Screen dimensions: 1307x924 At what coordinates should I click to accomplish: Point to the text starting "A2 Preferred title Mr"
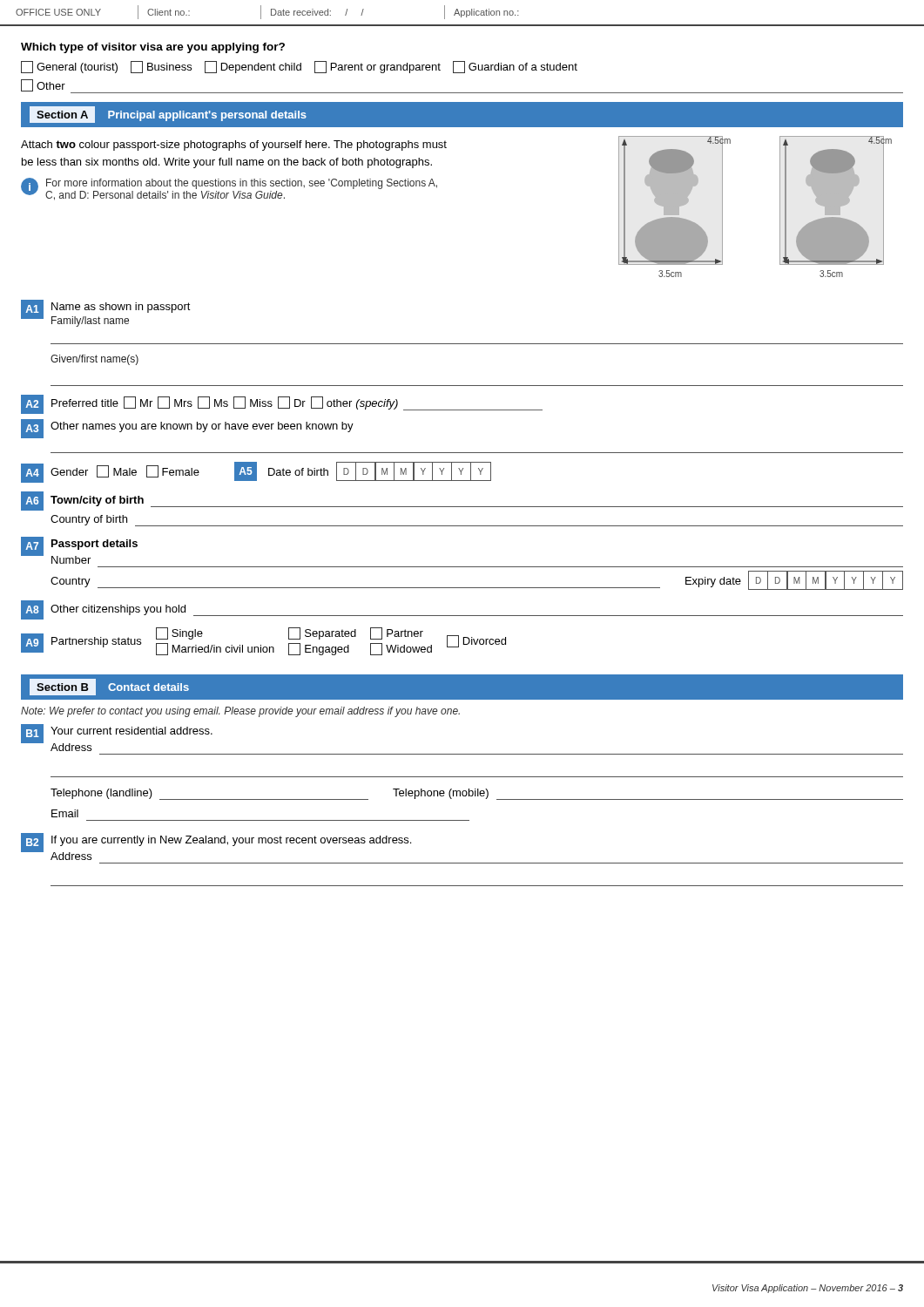462,404
